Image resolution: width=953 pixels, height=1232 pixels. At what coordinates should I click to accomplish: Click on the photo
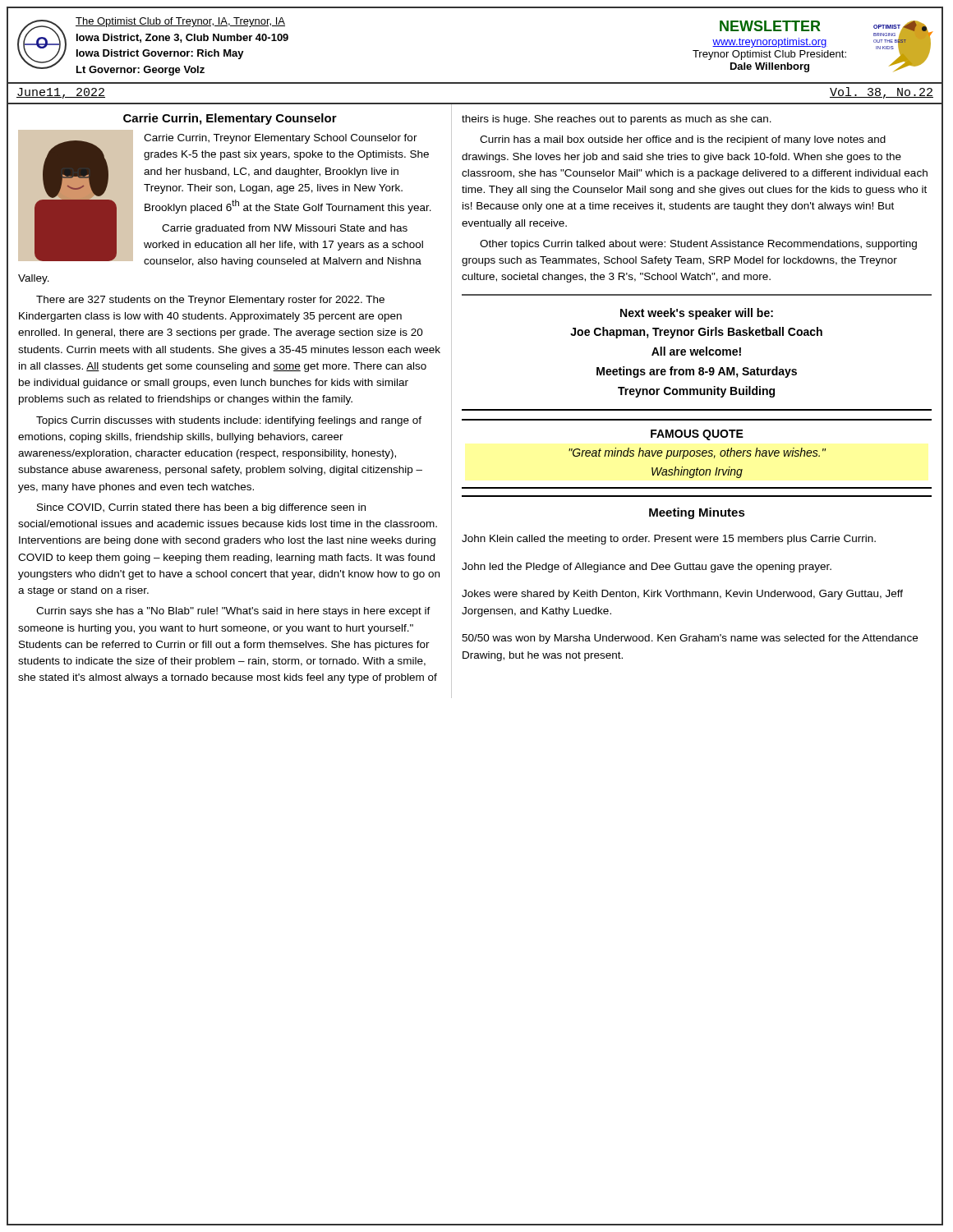[78, 195]
